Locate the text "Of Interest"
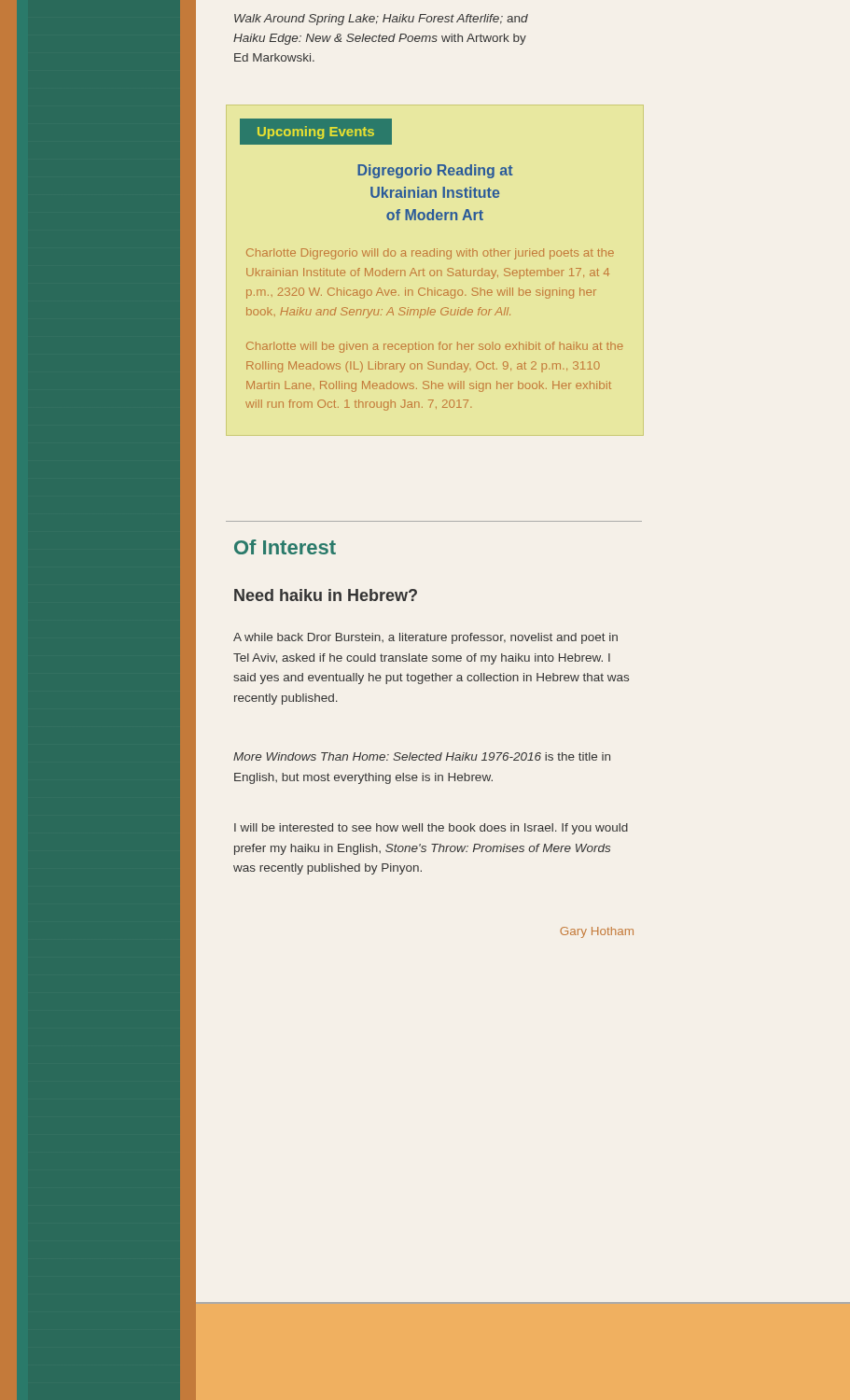850x1400 pixels. click(285, 547)
